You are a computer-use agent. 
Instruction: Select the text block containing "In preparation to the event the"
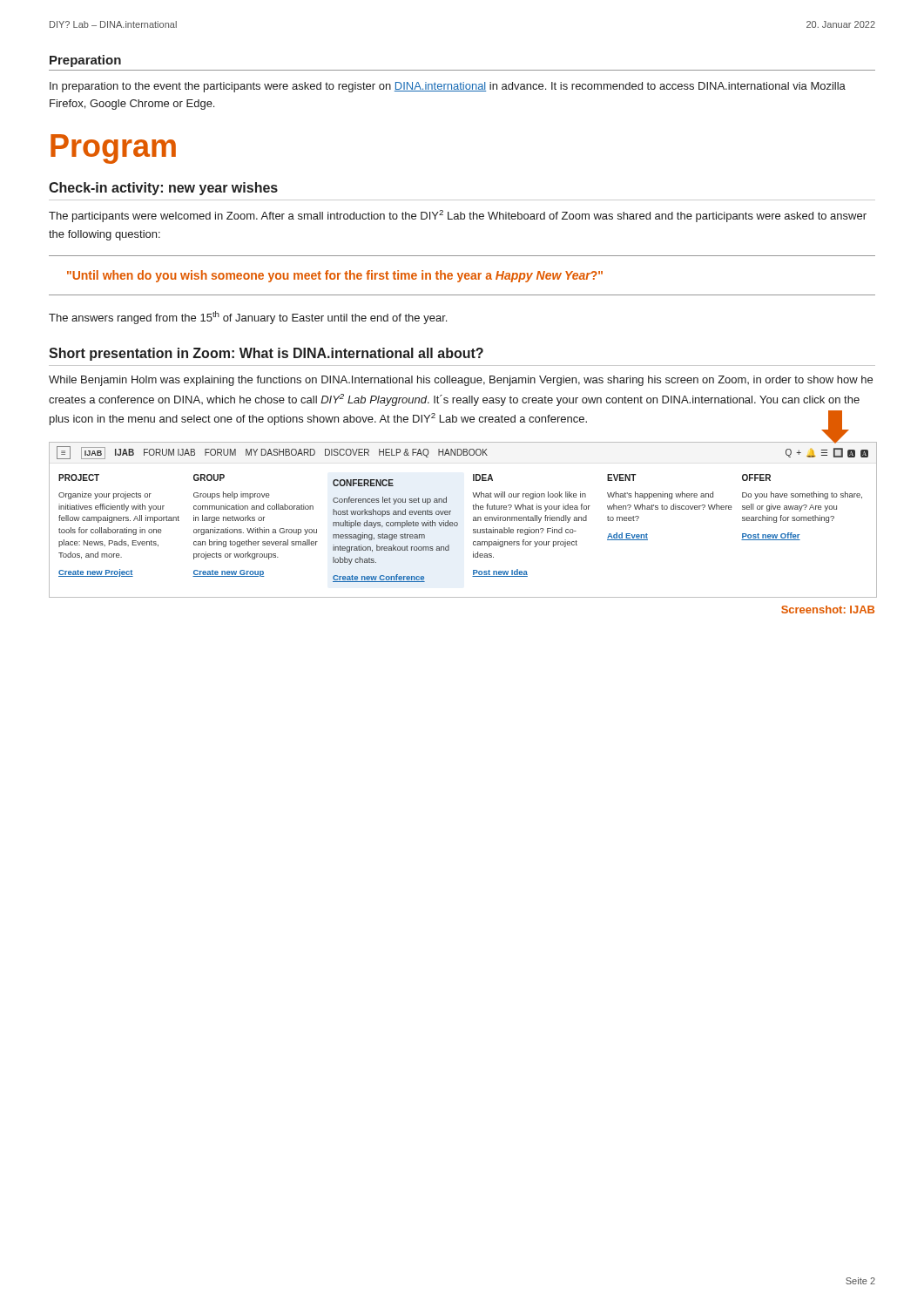tap(447, 95)
